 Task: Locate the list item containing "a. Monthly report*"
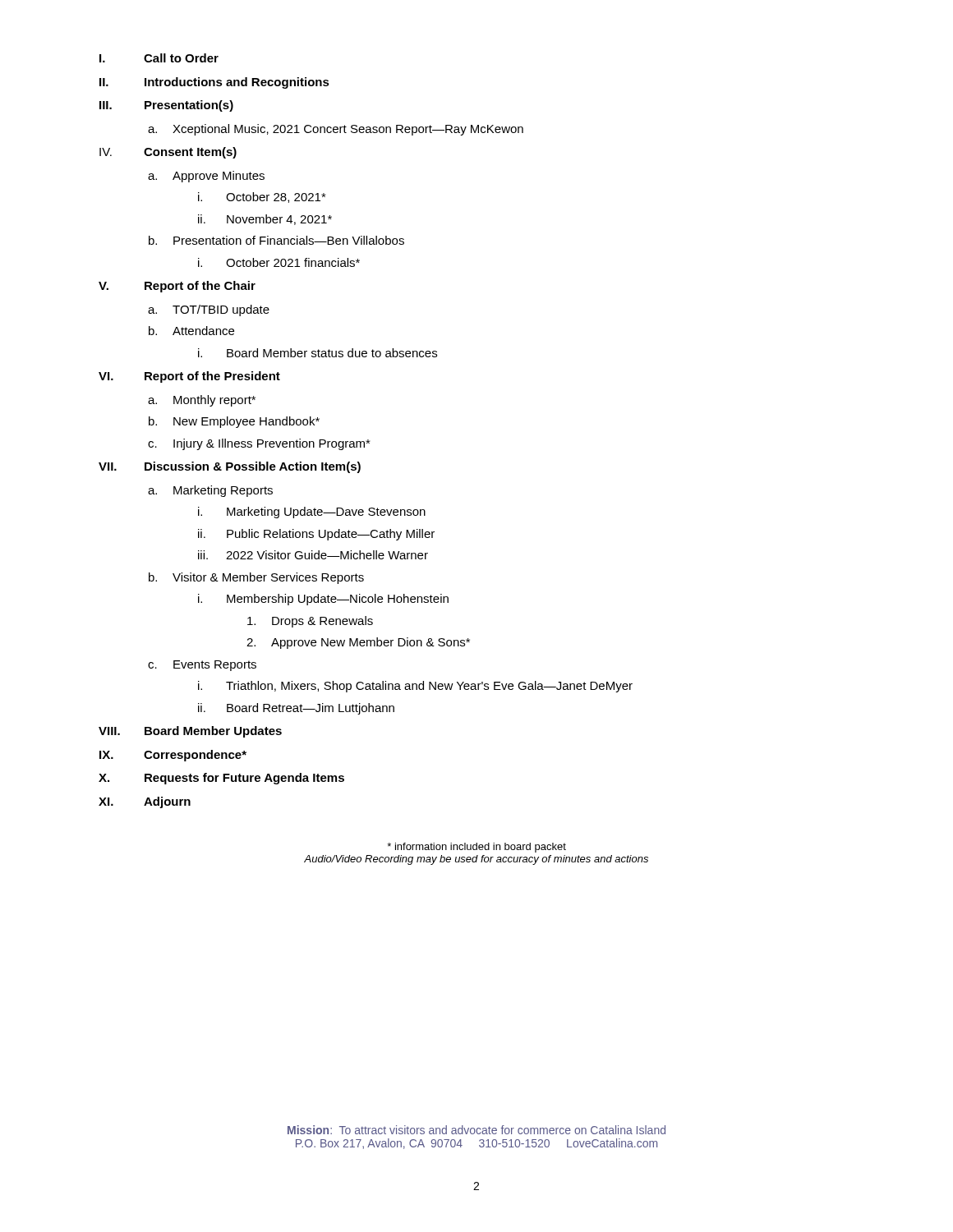click(x=202, y=400)
